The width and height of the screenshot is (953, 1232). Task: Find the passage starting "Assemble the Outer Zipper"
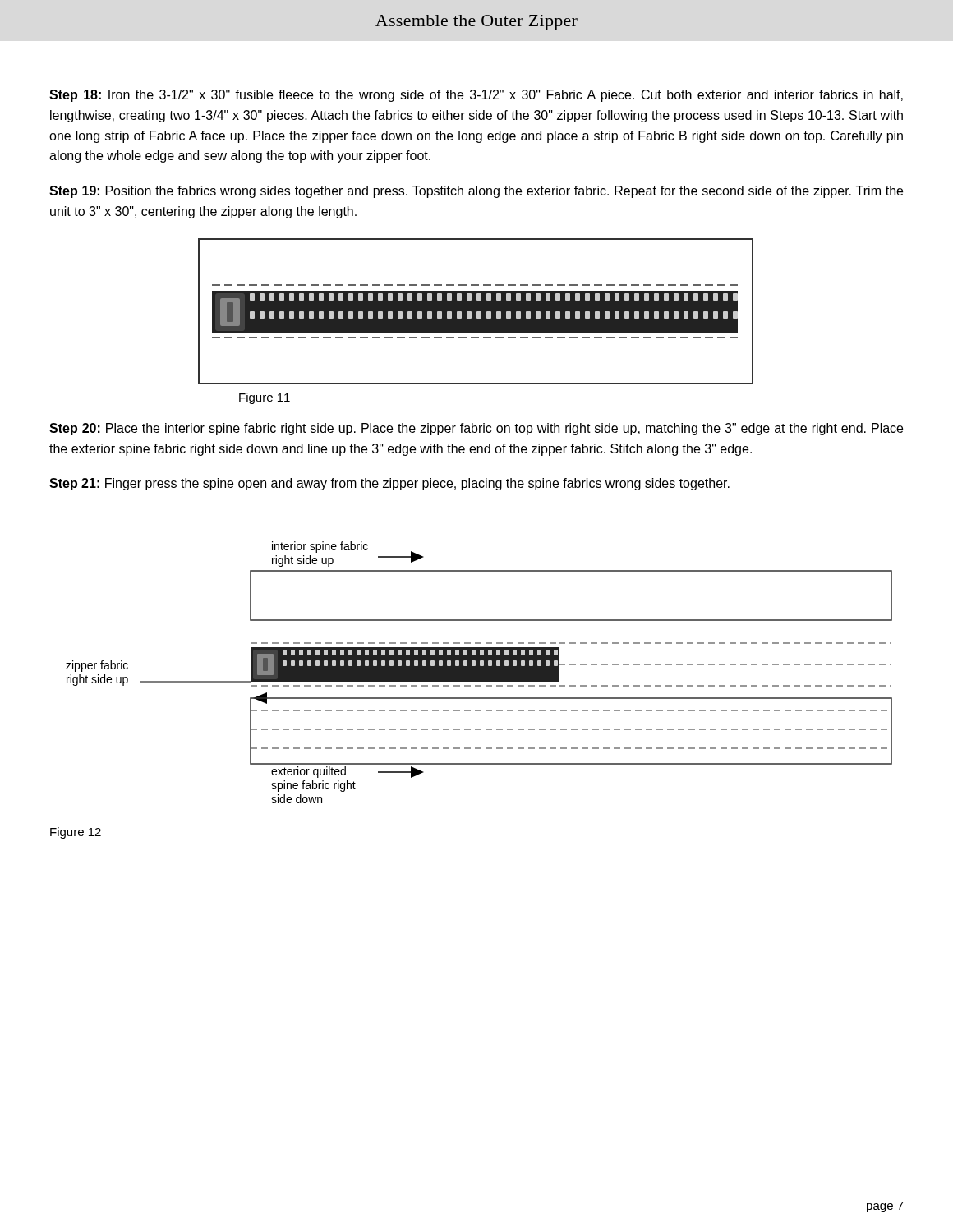[x=476, y=20]
